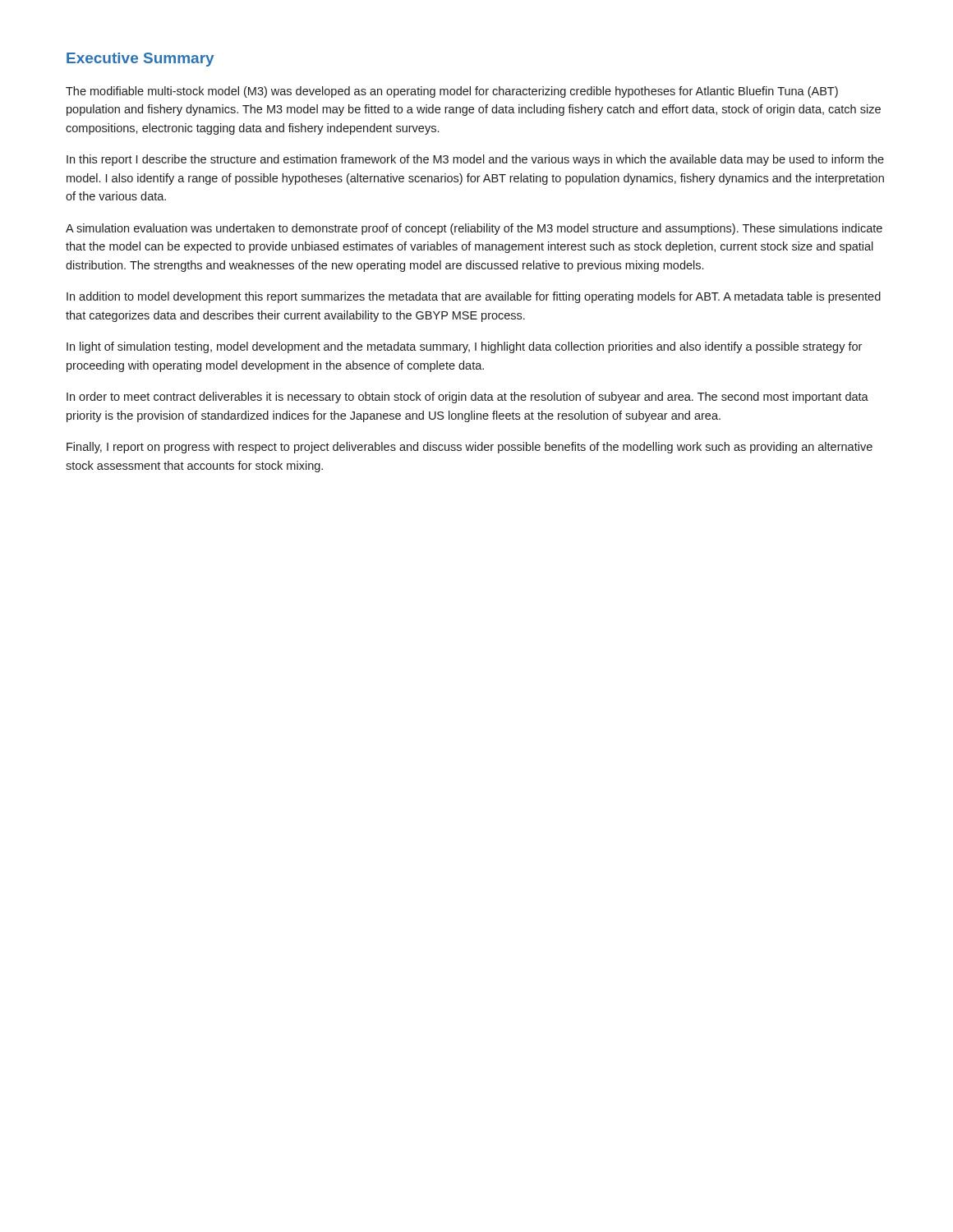
Task: Click on the text starting "Finally, I report"
Action: coord(469,456)
